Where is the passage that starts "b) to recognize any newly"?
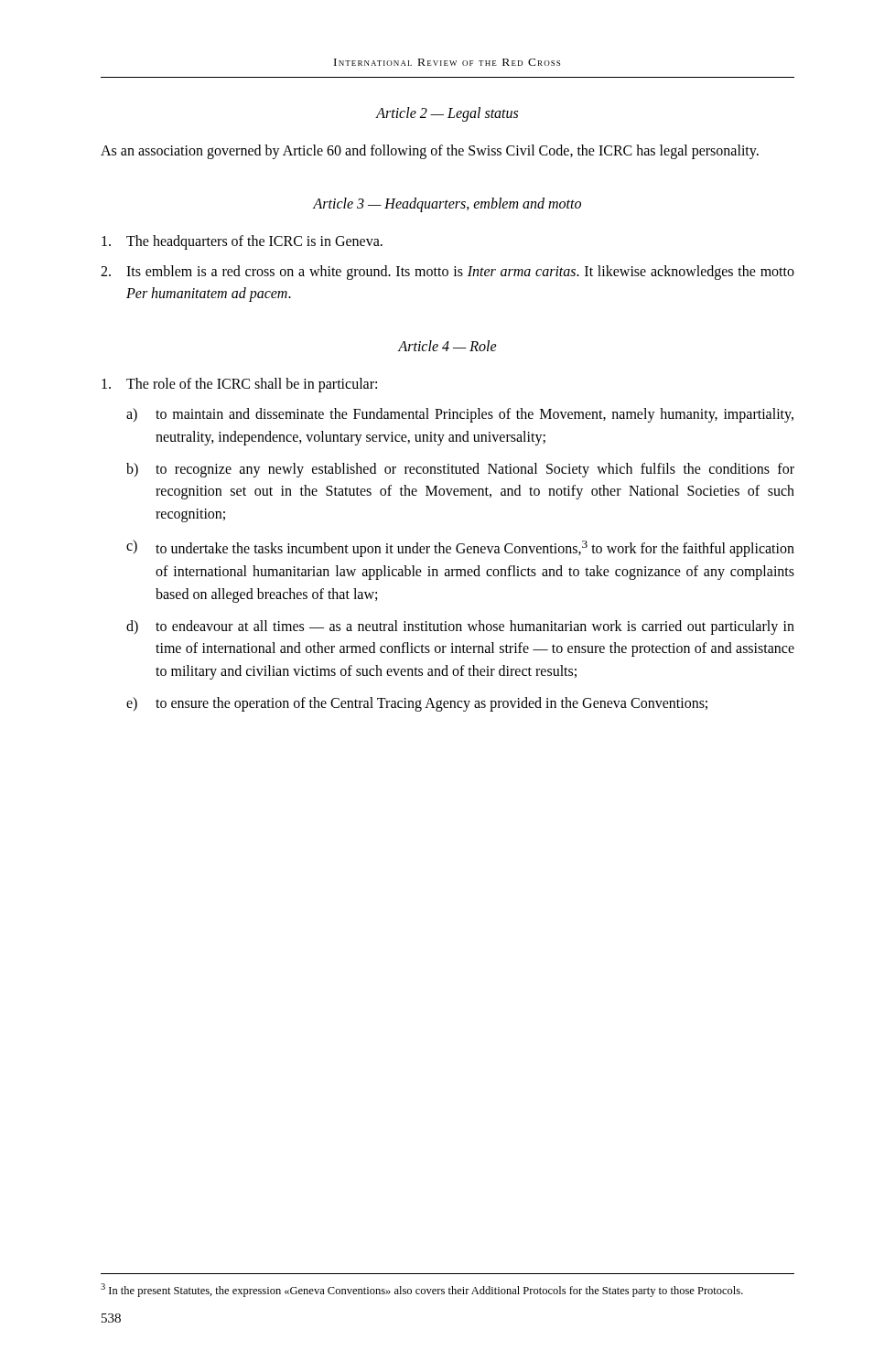Image resolution: width=895 pixels, height=1372 pixels. [460, 492]
